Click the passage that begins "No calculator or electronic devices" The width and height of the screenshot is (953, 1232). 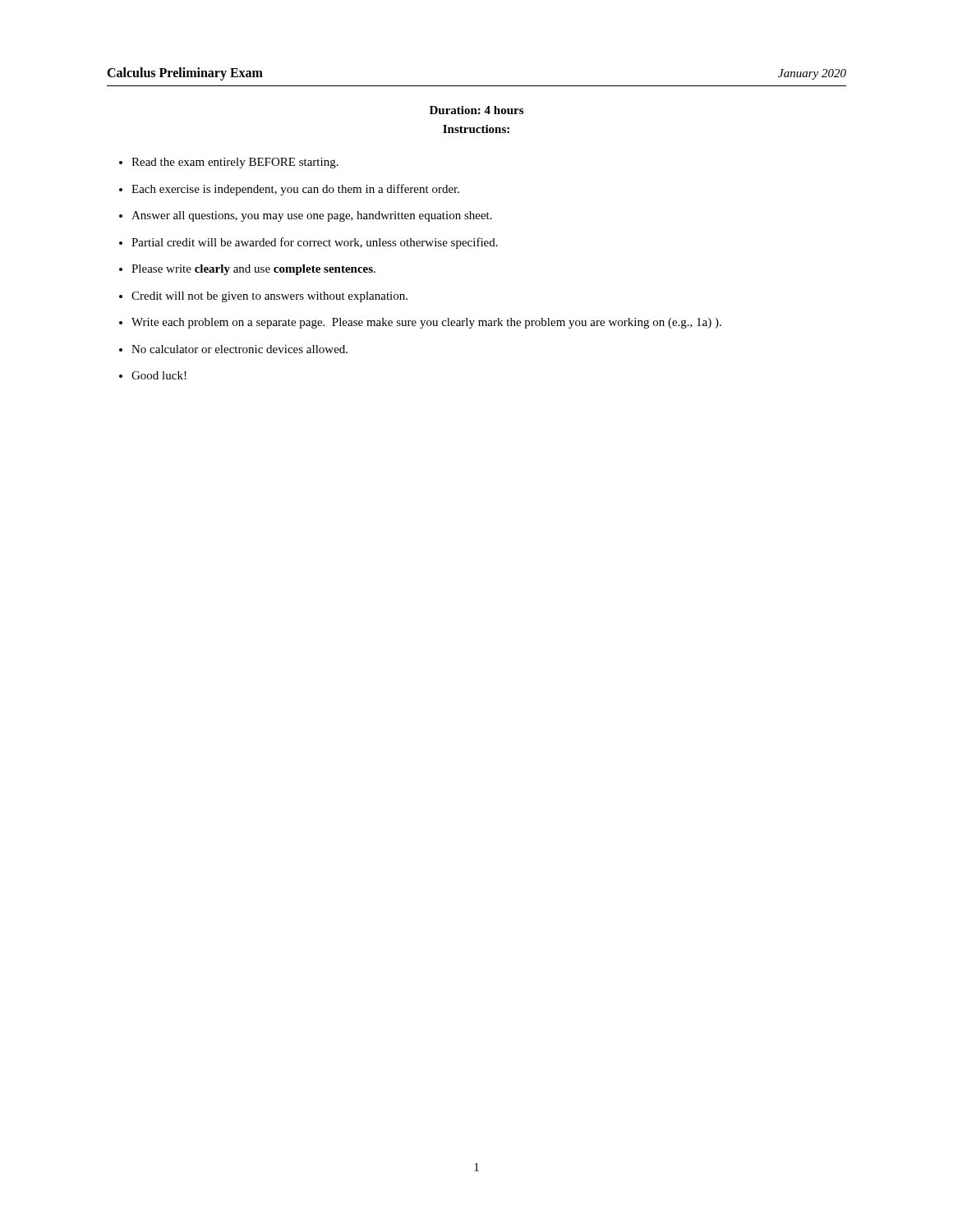(x=240, y=349)
